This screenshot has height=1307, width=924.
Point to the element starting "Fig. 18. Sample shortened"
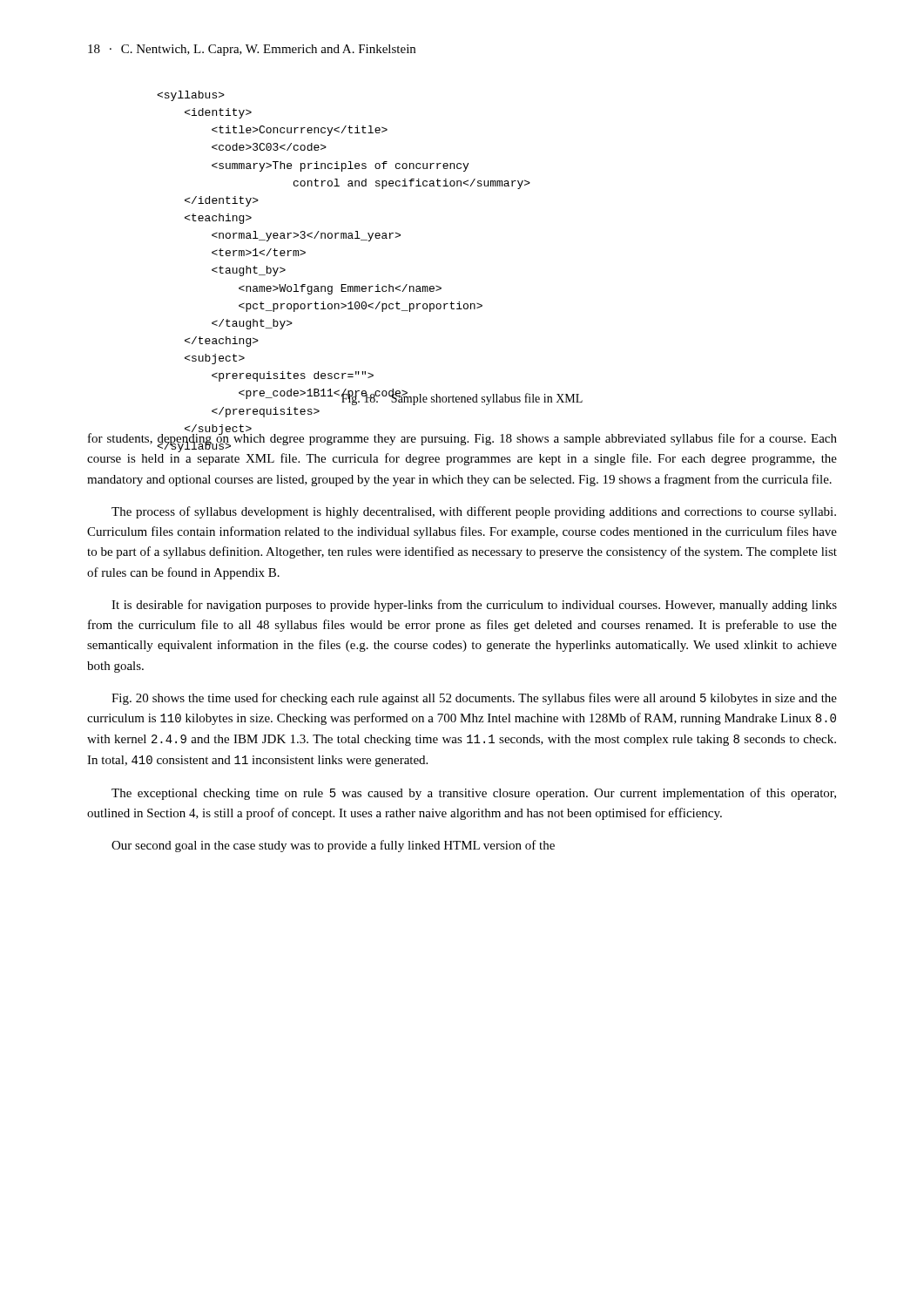coord(462,399)
